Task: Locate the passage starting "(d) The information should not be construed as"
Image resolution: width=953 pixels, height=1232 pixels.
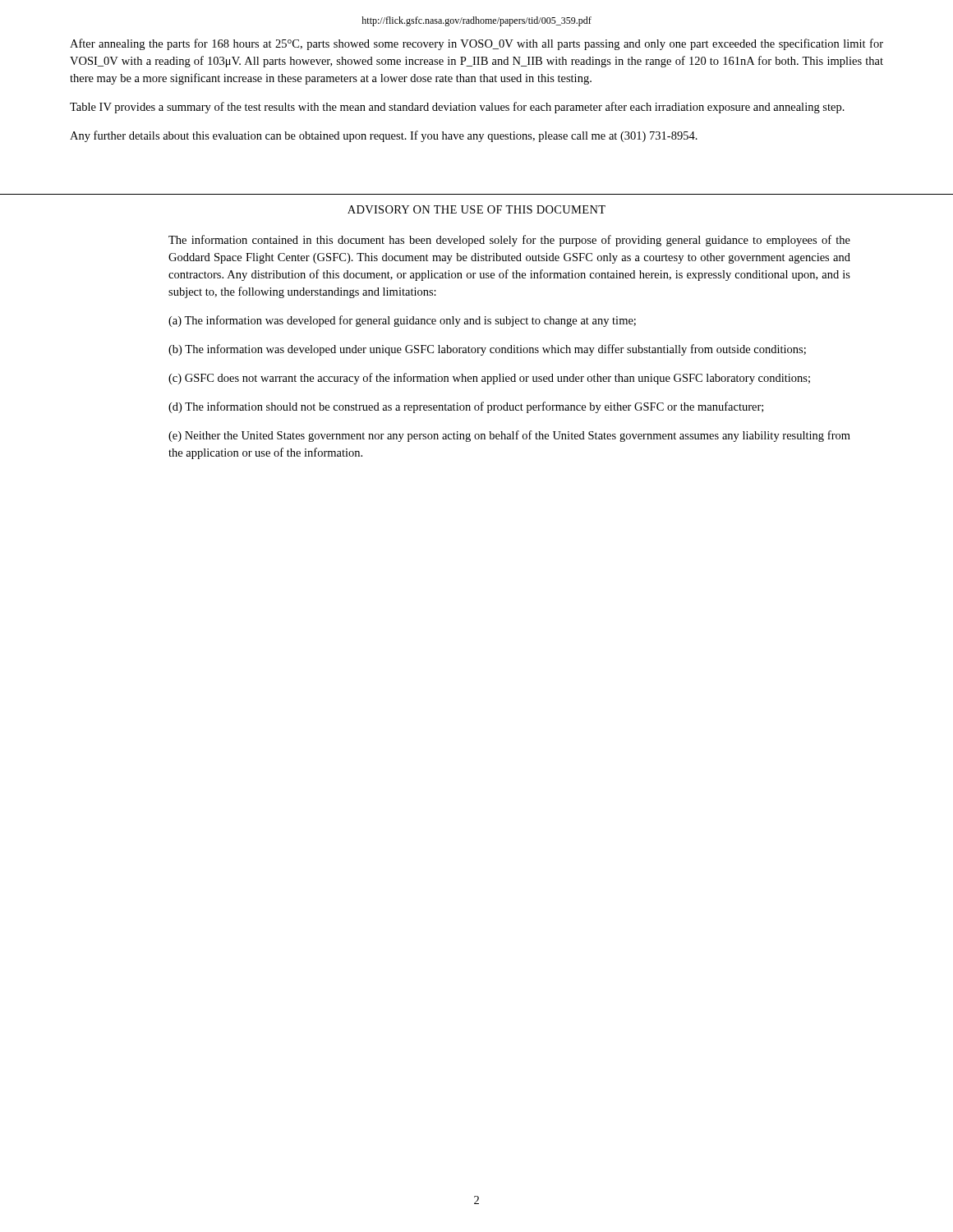Action: (466, 407)
